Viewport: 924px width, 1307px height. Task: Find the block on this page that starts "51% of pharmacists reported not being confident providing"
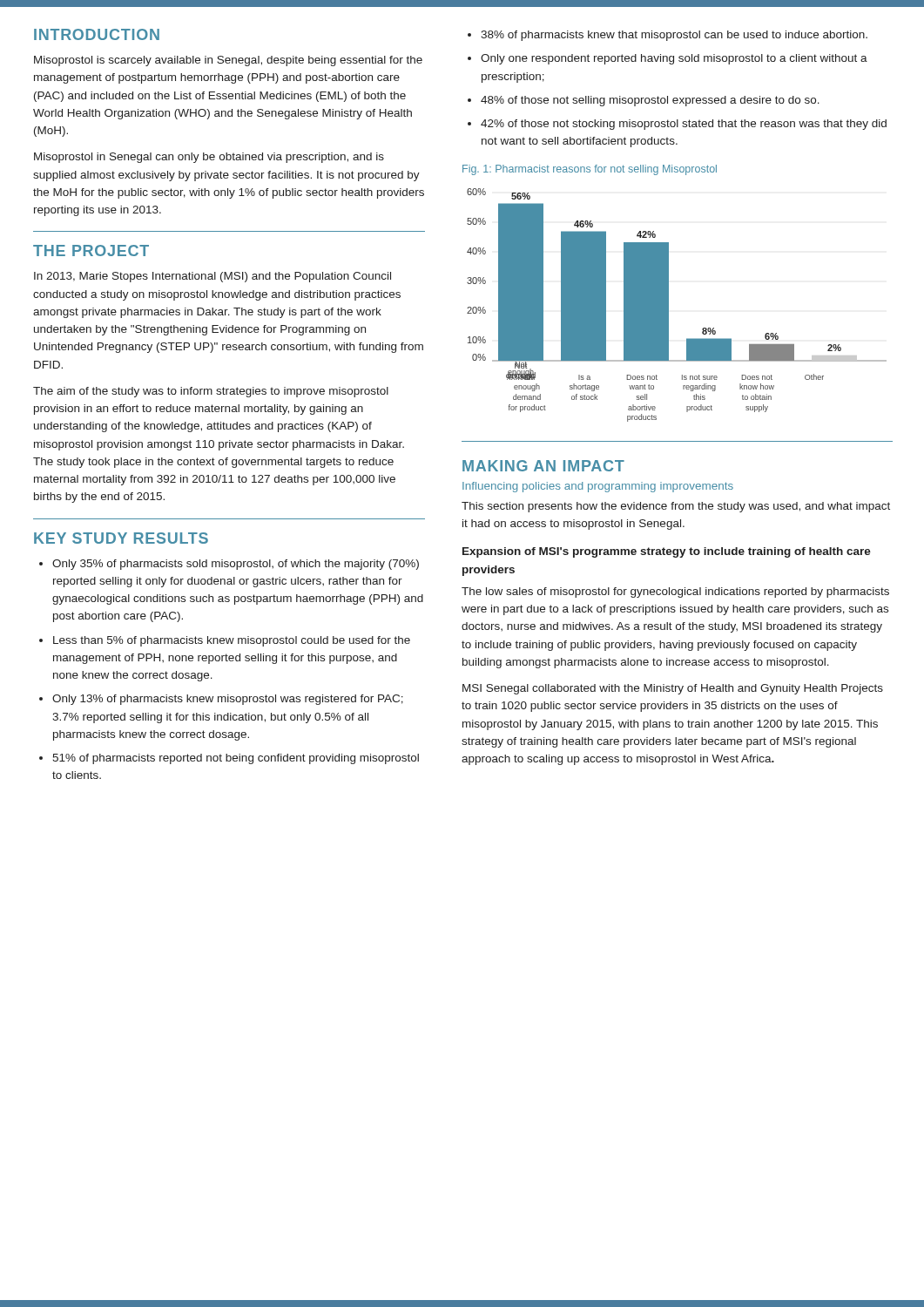tap(239, 767)
